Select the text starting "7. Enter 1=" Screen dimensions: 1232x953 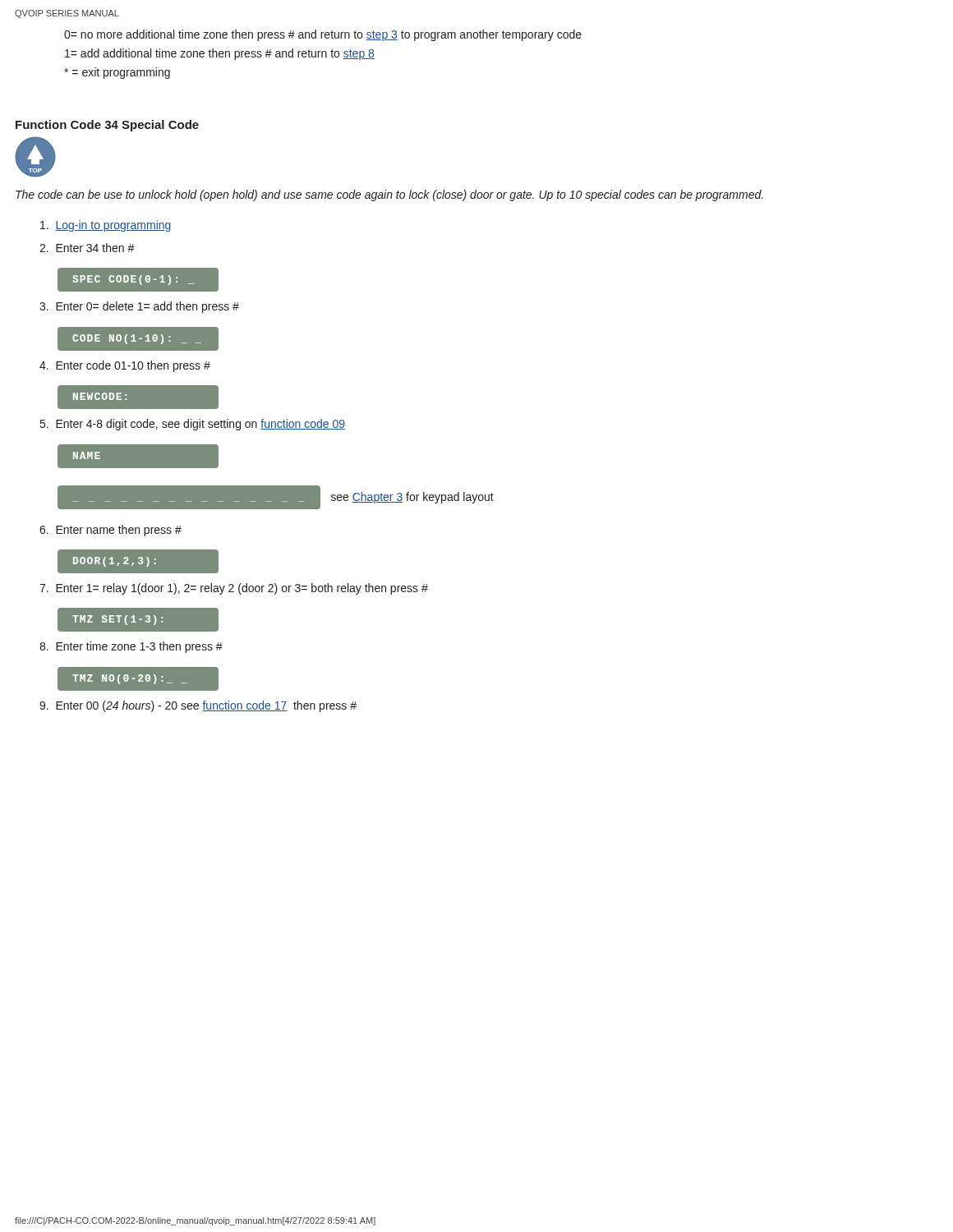point(234,588)
